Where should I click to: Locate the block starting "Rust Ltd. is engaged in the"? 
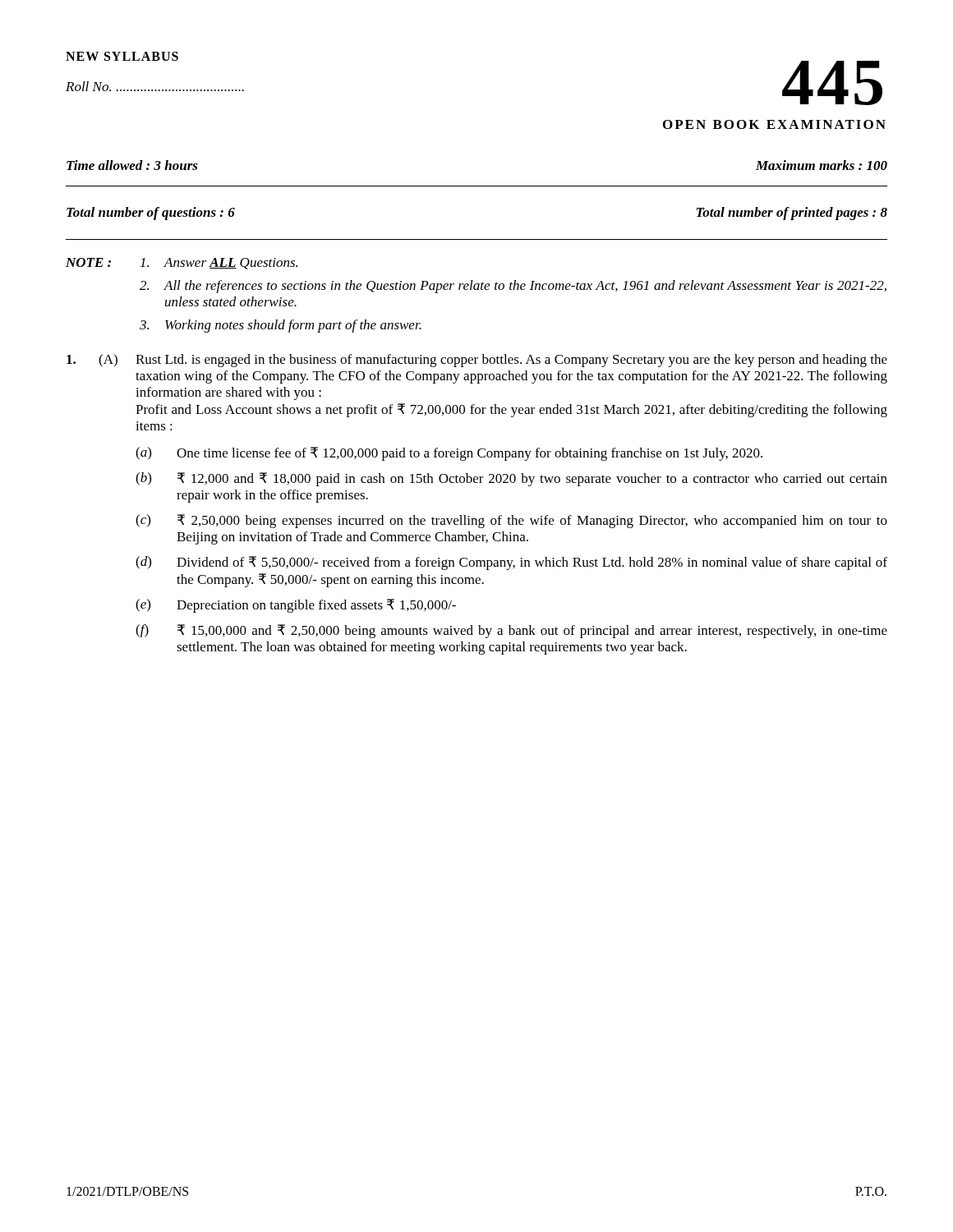pos(511,361)
